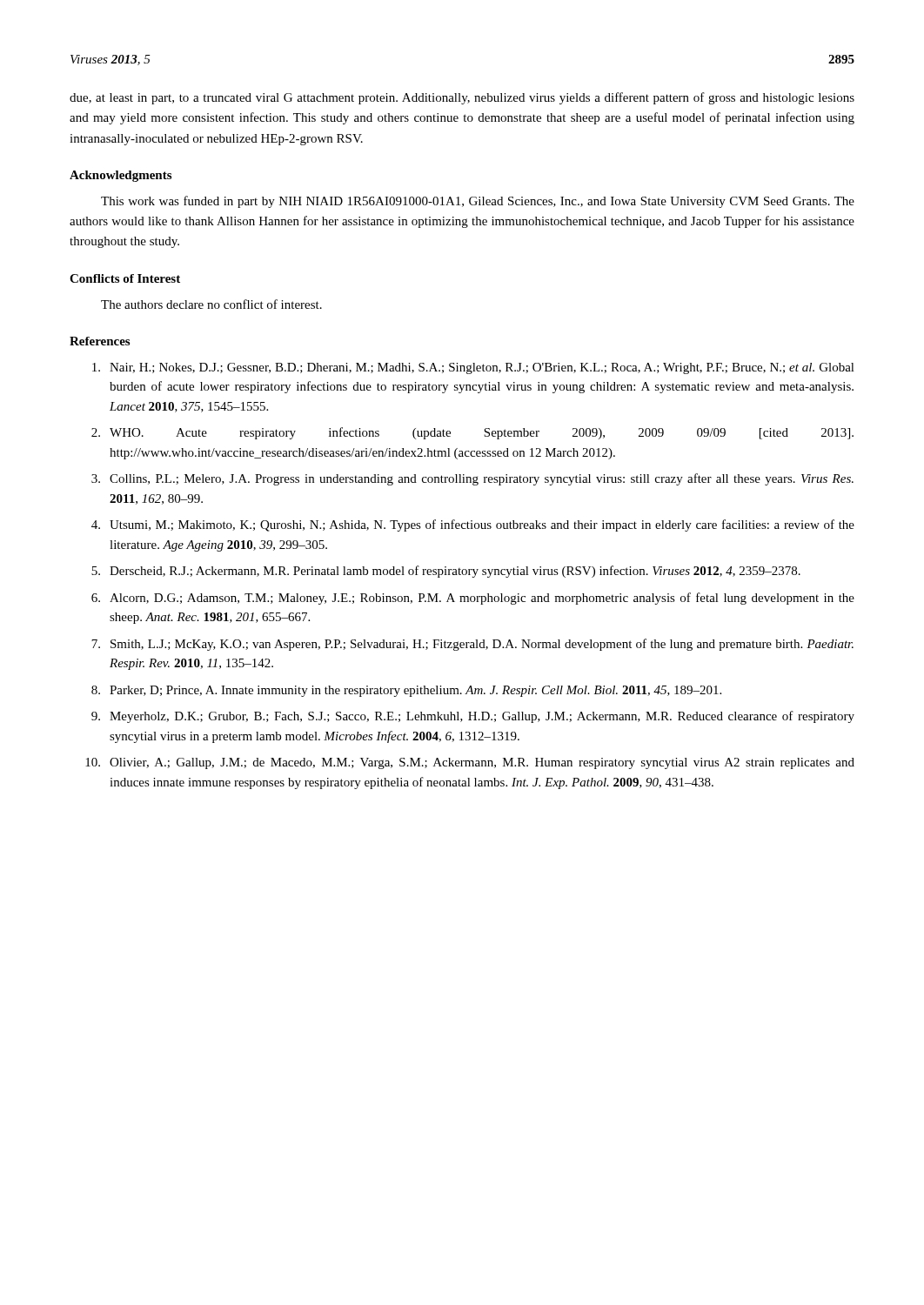This screenshot has height=1305, width=924.
Task: Click on the list item containing "9. Meyerholz, D.K.; Grubor,"
Action: coord(462,726)
